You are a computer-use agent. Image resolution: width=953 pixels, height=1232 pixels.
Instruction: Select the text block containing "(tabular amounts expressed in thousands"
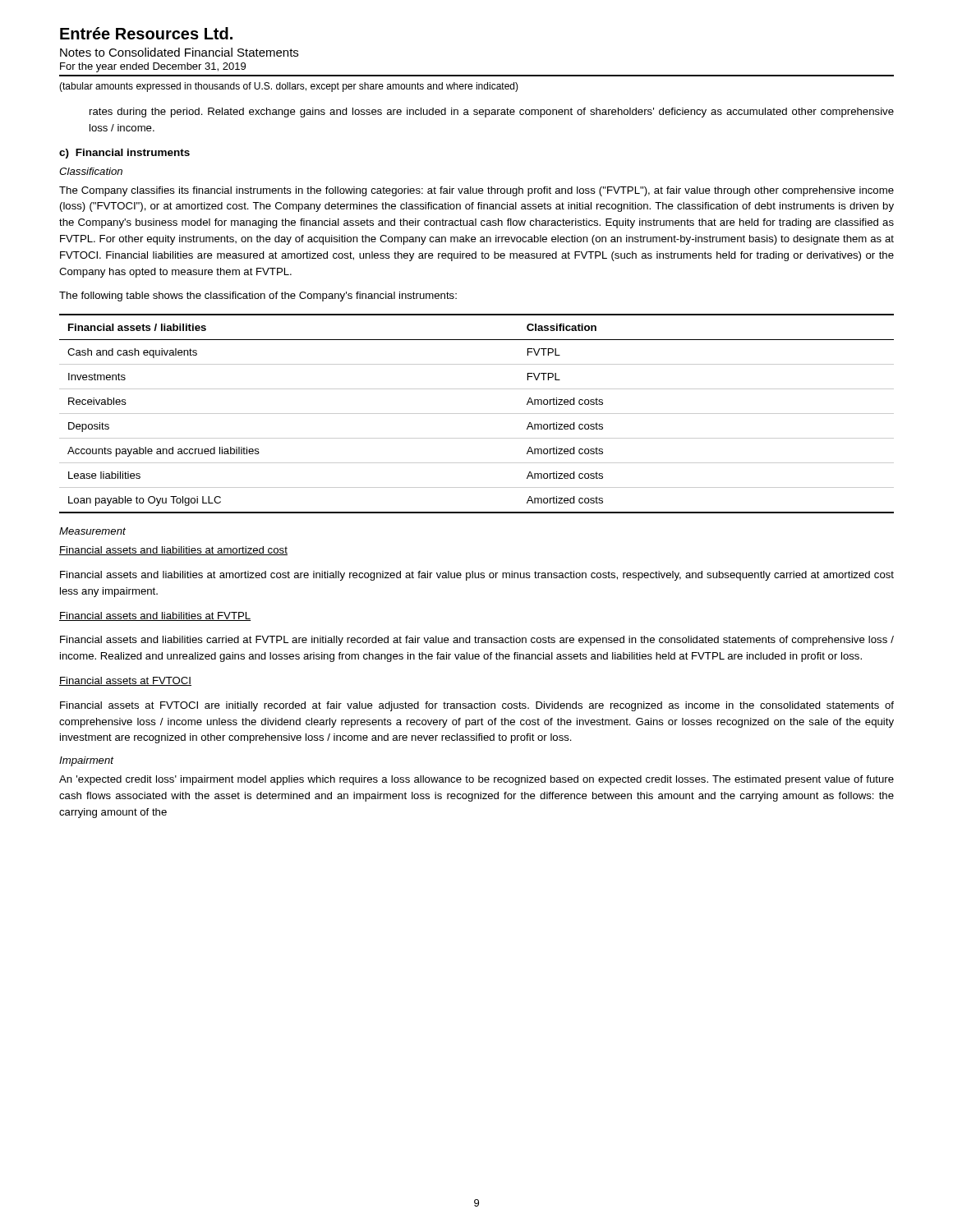point(289,86)
